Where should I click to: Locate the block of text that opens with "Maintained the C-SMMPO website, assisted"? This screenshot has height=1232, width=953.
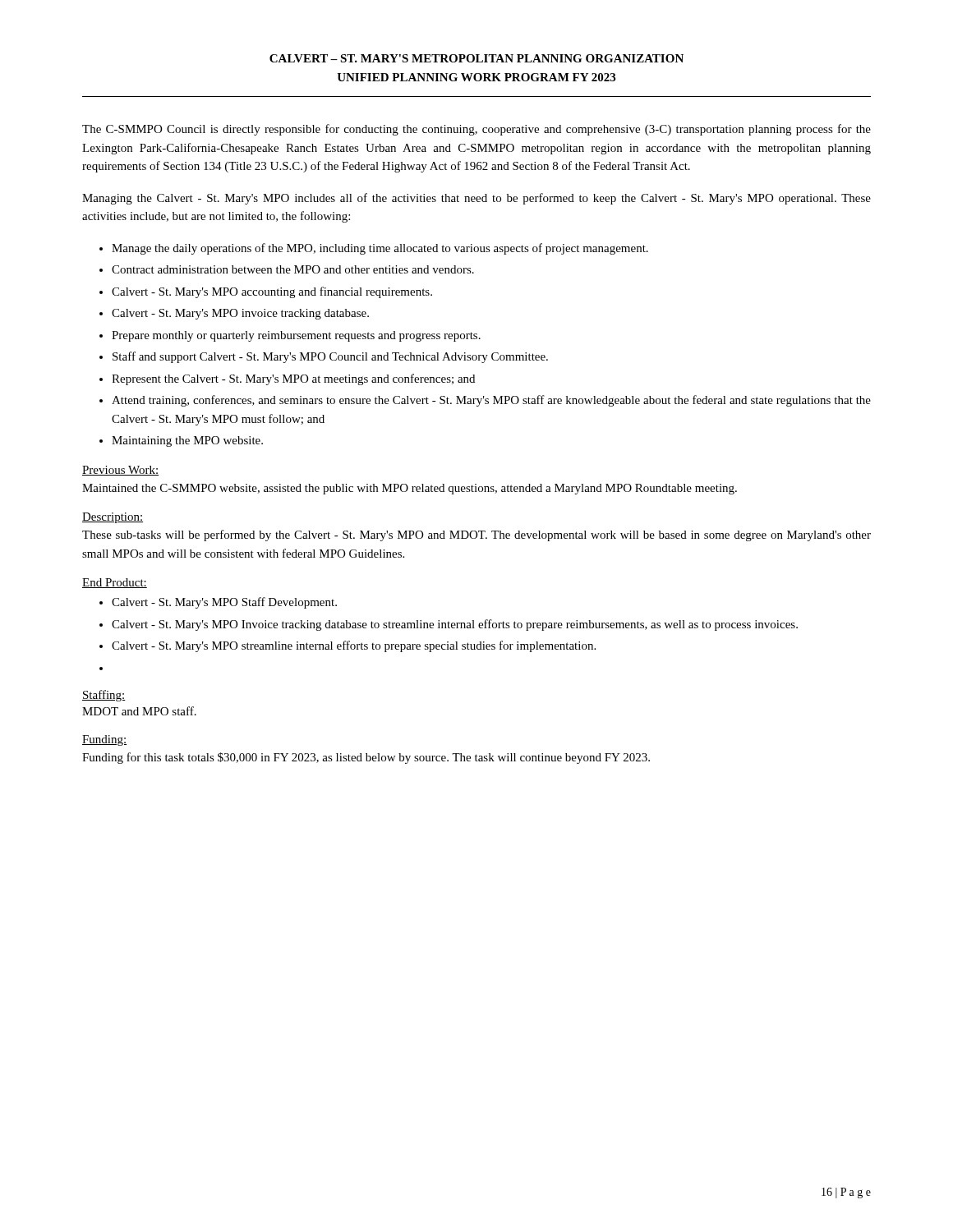point(410,487)
